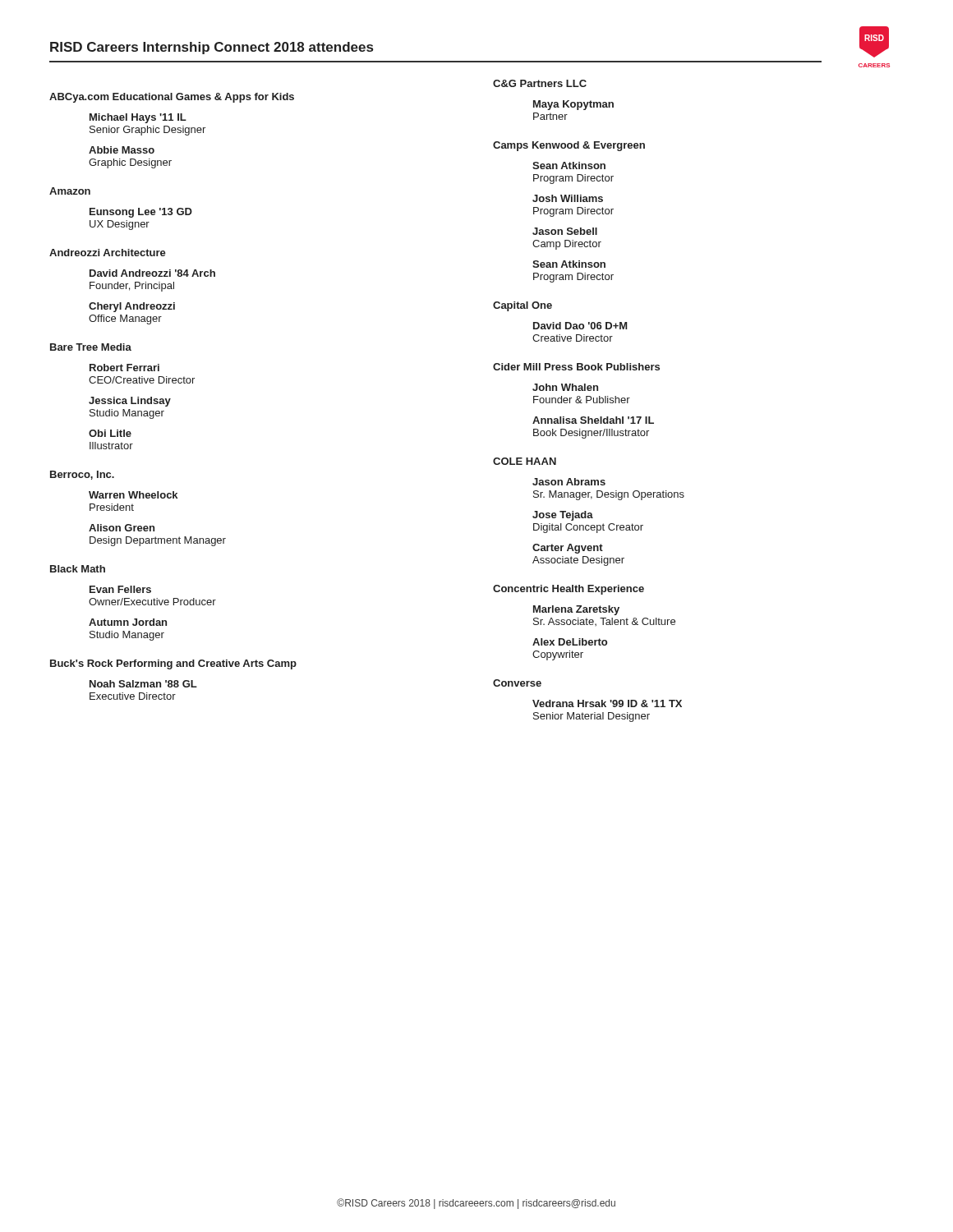This screenshot has width=953, height=1232.
Task: Select the section header that reads "COLE HAAN"
Action: point(525,461)
